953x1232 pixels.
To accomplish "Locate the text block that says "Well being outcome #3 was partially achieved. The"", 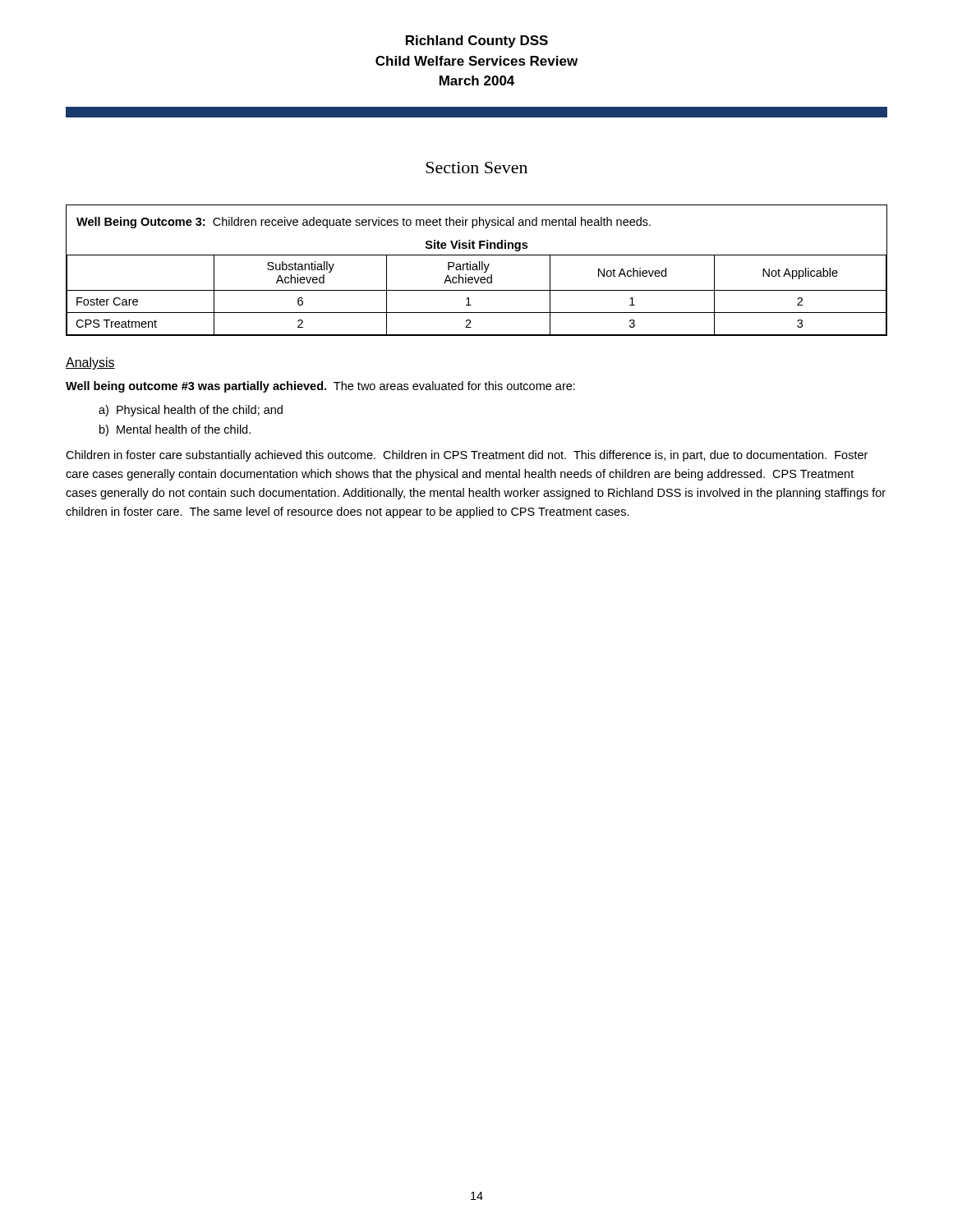I will 321,386.
